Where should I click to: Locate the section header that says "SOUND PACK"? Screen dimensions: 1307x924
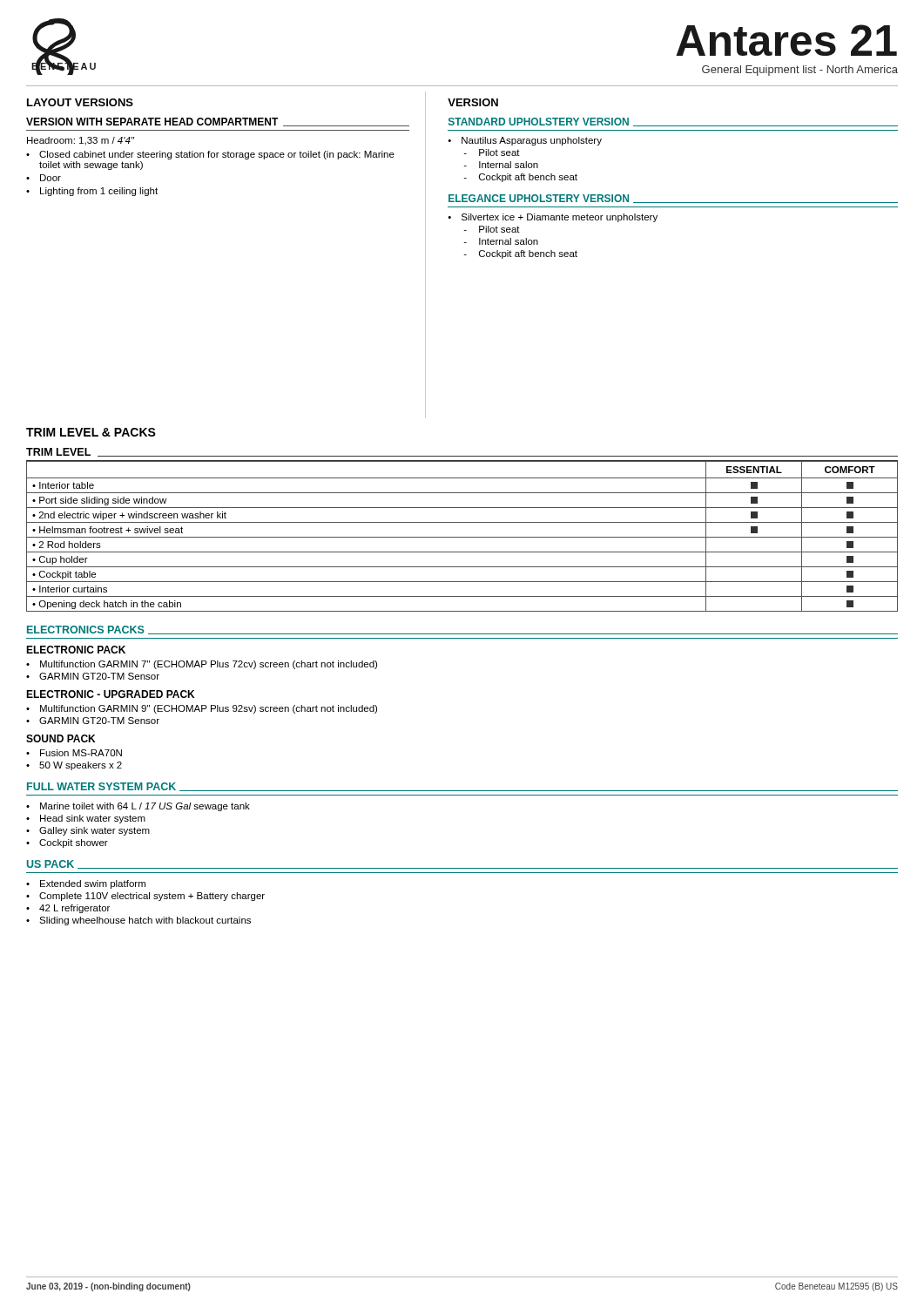click(61, 739)
